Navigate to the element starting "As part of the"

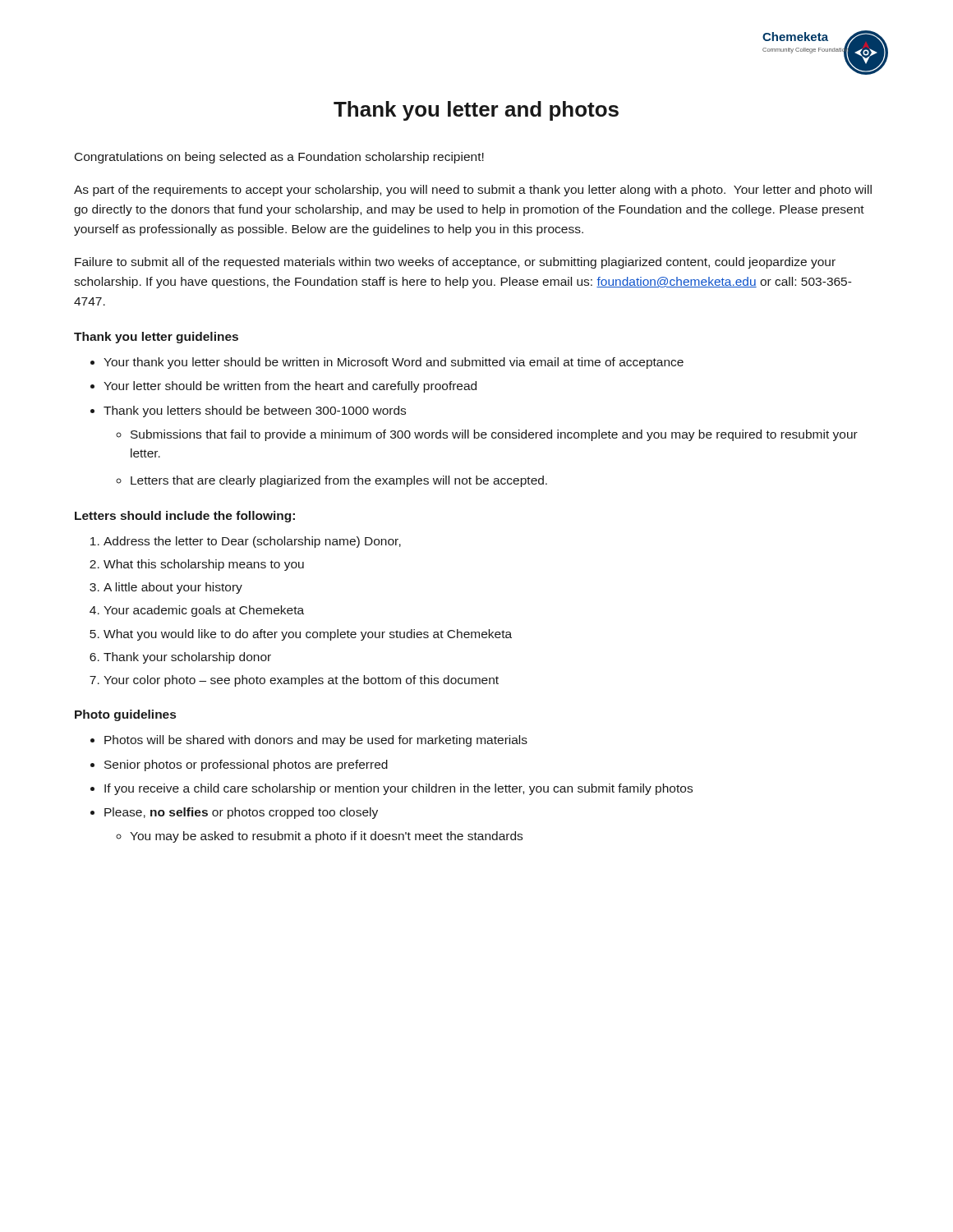tap(473, 209)
